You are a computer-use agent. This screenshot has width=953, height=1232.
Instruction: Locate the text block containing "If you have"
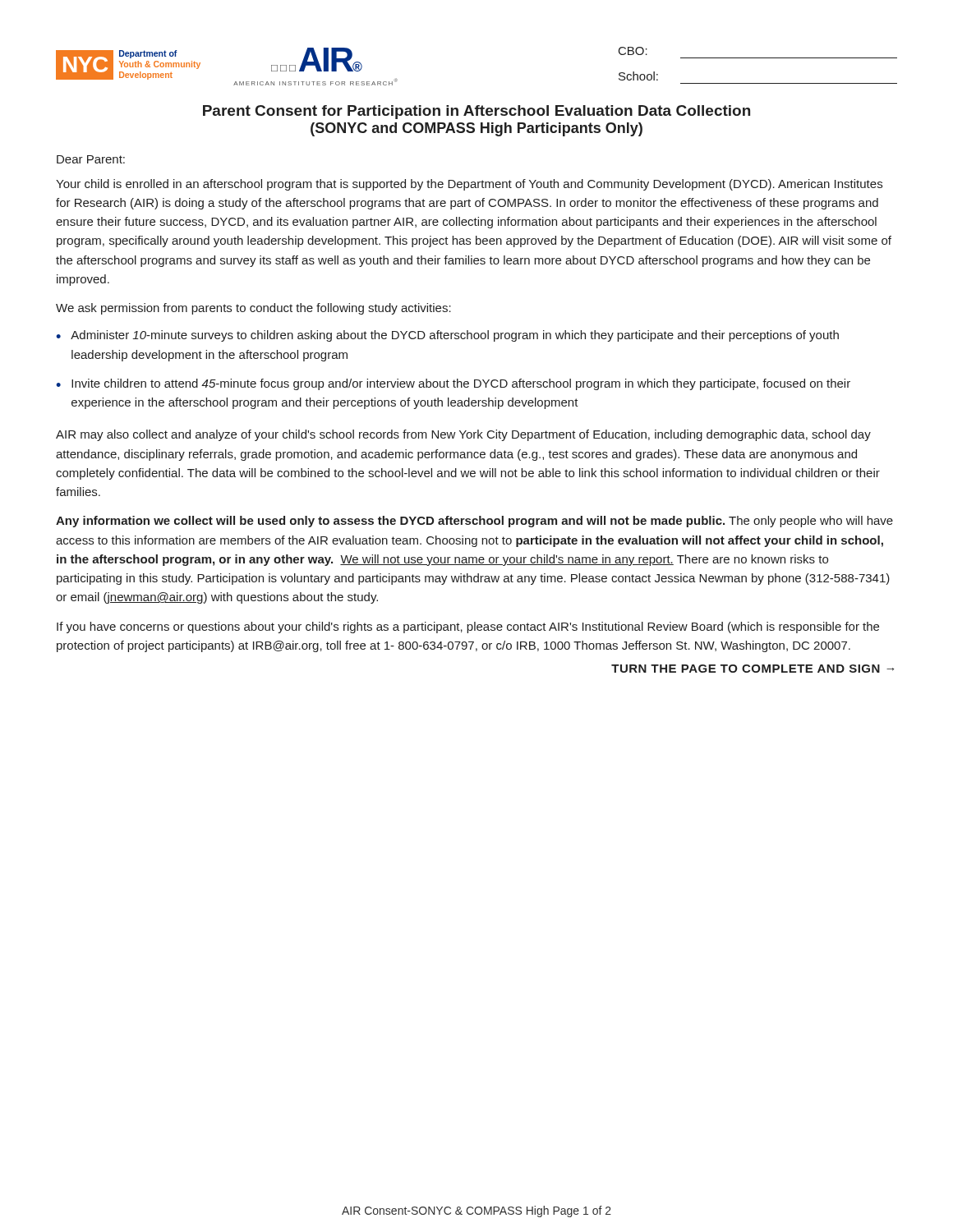coord(468,636)
